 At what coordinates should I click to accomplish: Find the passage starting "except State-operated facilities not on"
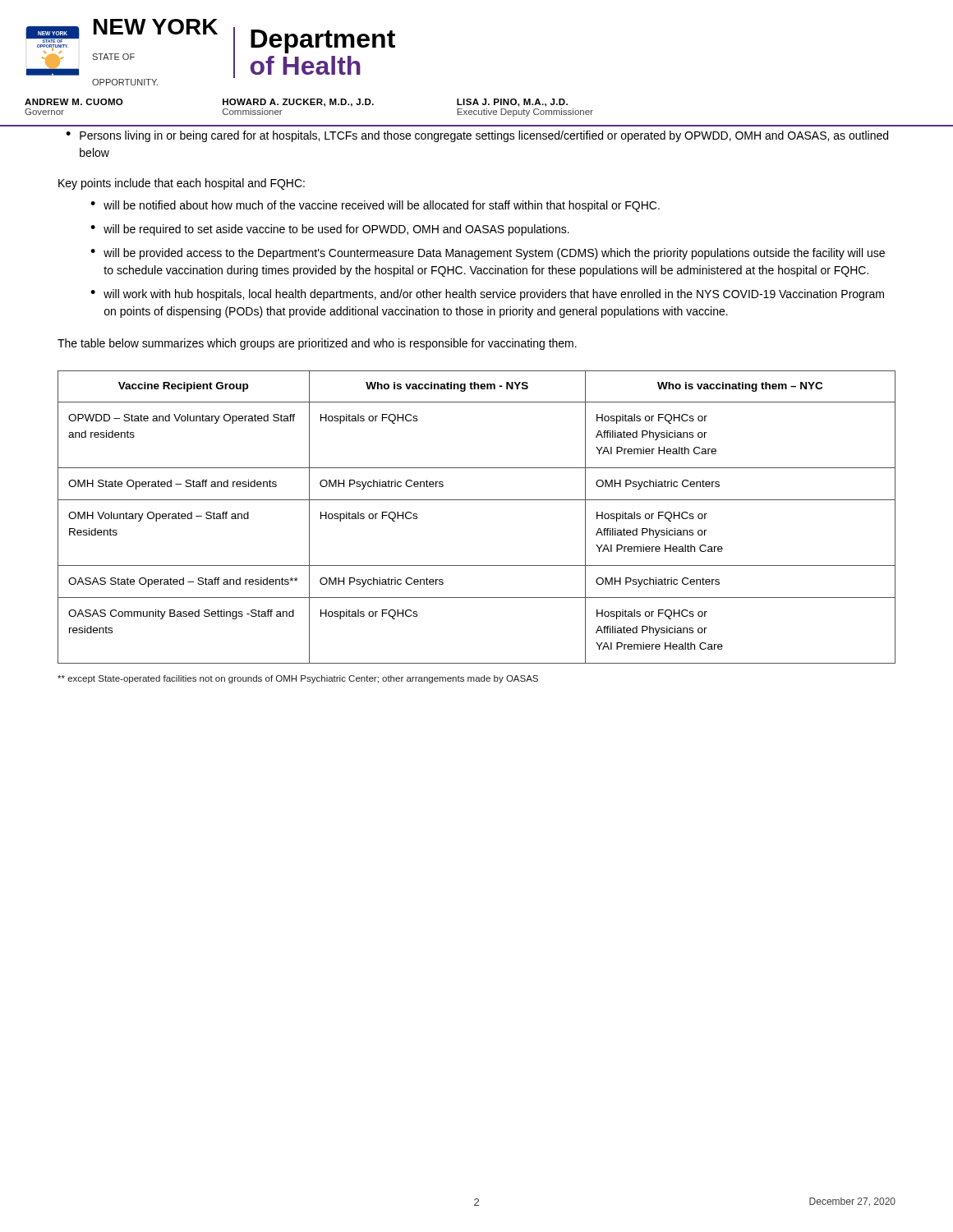(x=298, y=678)
